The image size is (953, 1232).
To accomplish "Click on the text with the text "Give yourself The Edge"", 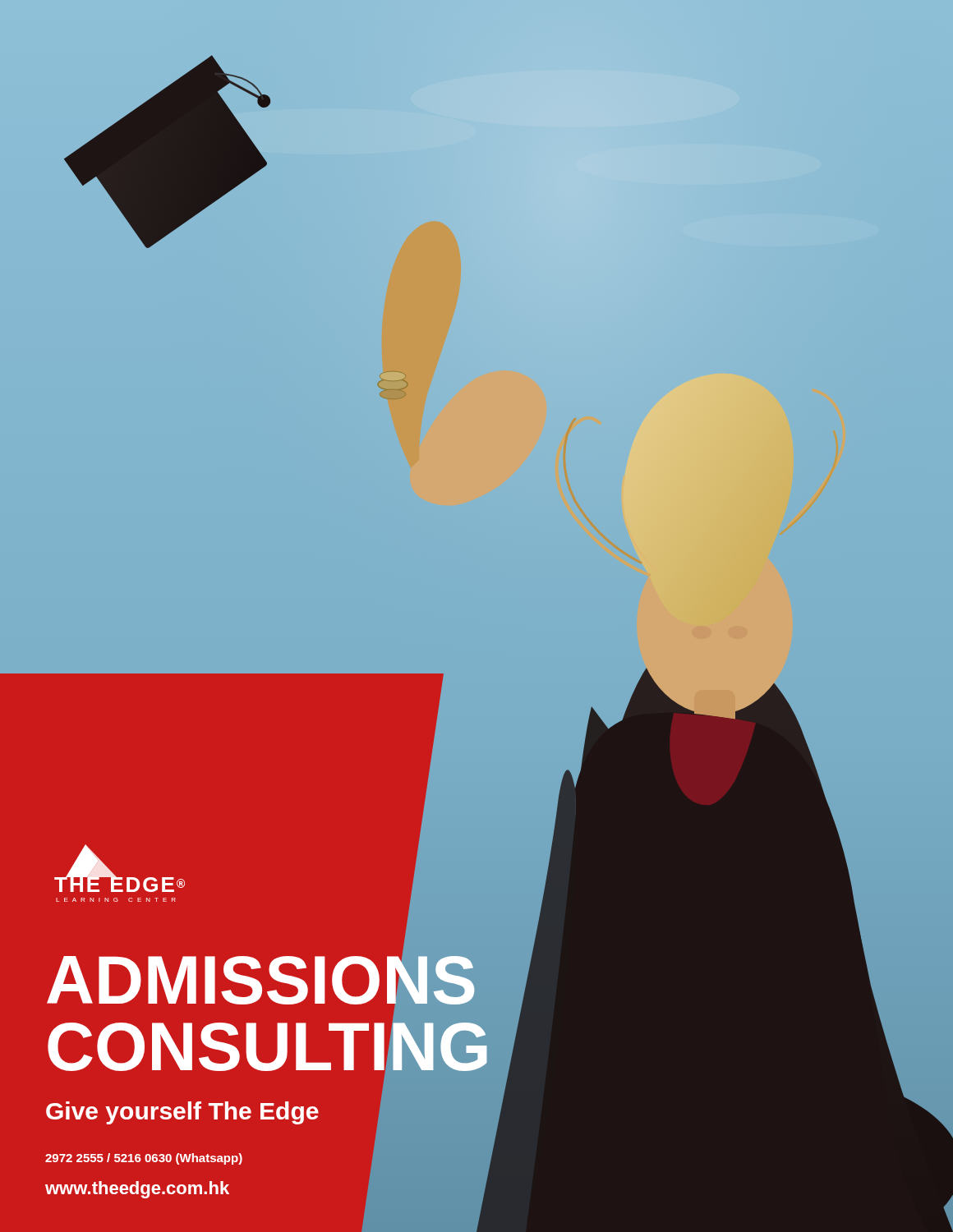I will pos(251,1111).
